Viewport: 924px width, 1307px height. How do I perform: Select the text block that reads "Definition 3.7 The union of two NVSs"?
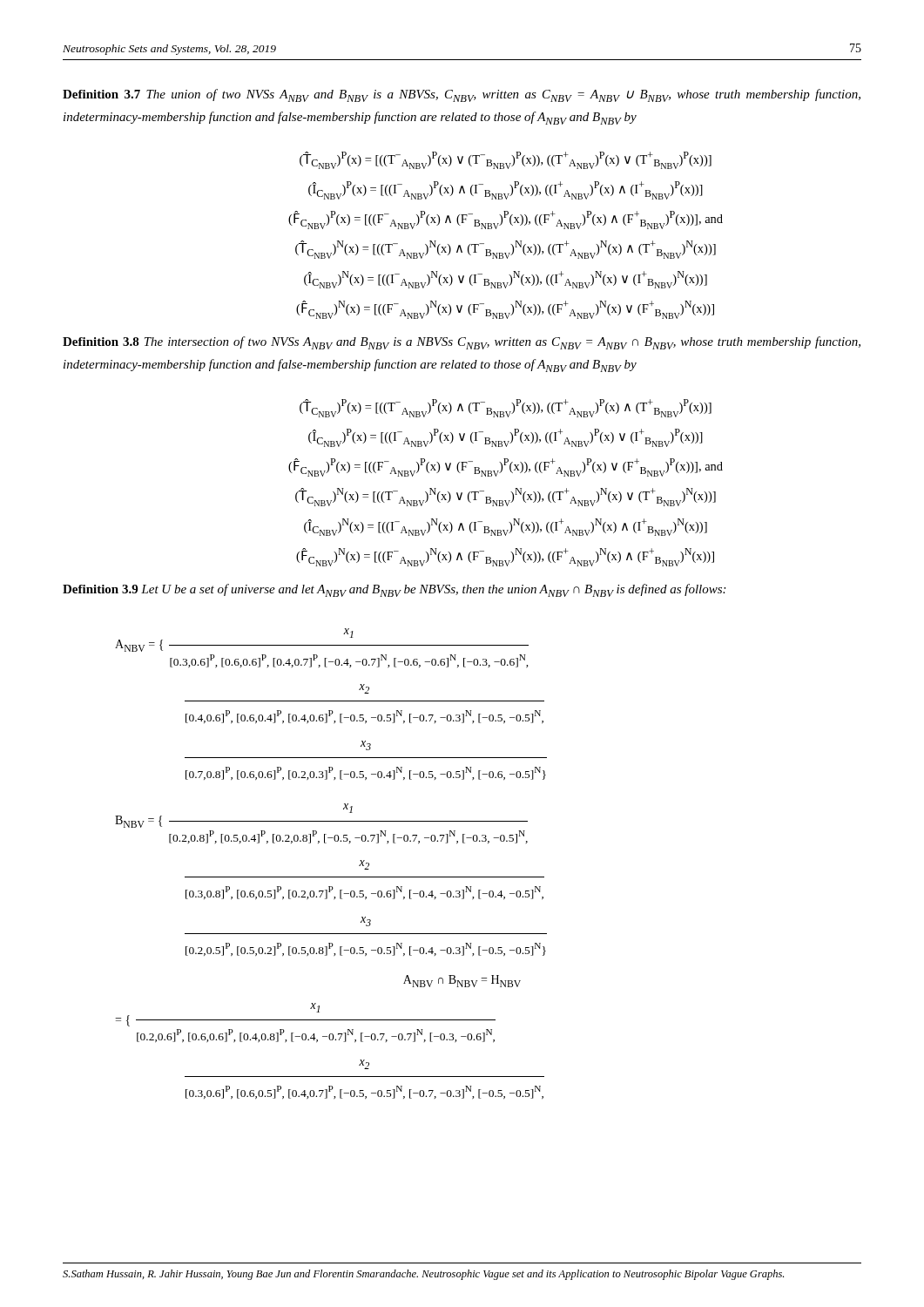[462, 108]
